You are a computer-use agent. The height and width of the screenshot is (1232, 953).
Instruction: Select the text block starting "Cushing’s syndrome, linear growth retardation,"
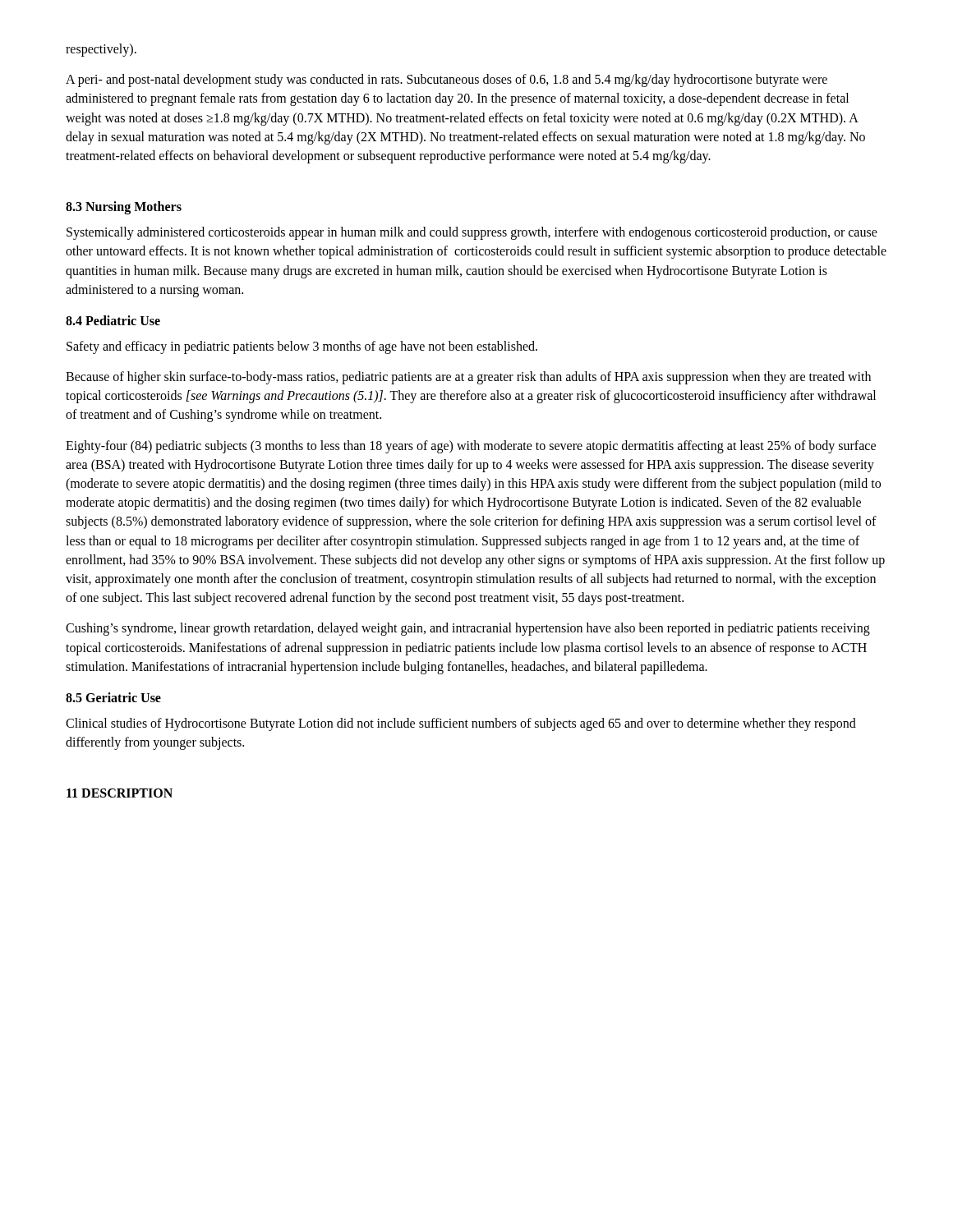[468, 647]
